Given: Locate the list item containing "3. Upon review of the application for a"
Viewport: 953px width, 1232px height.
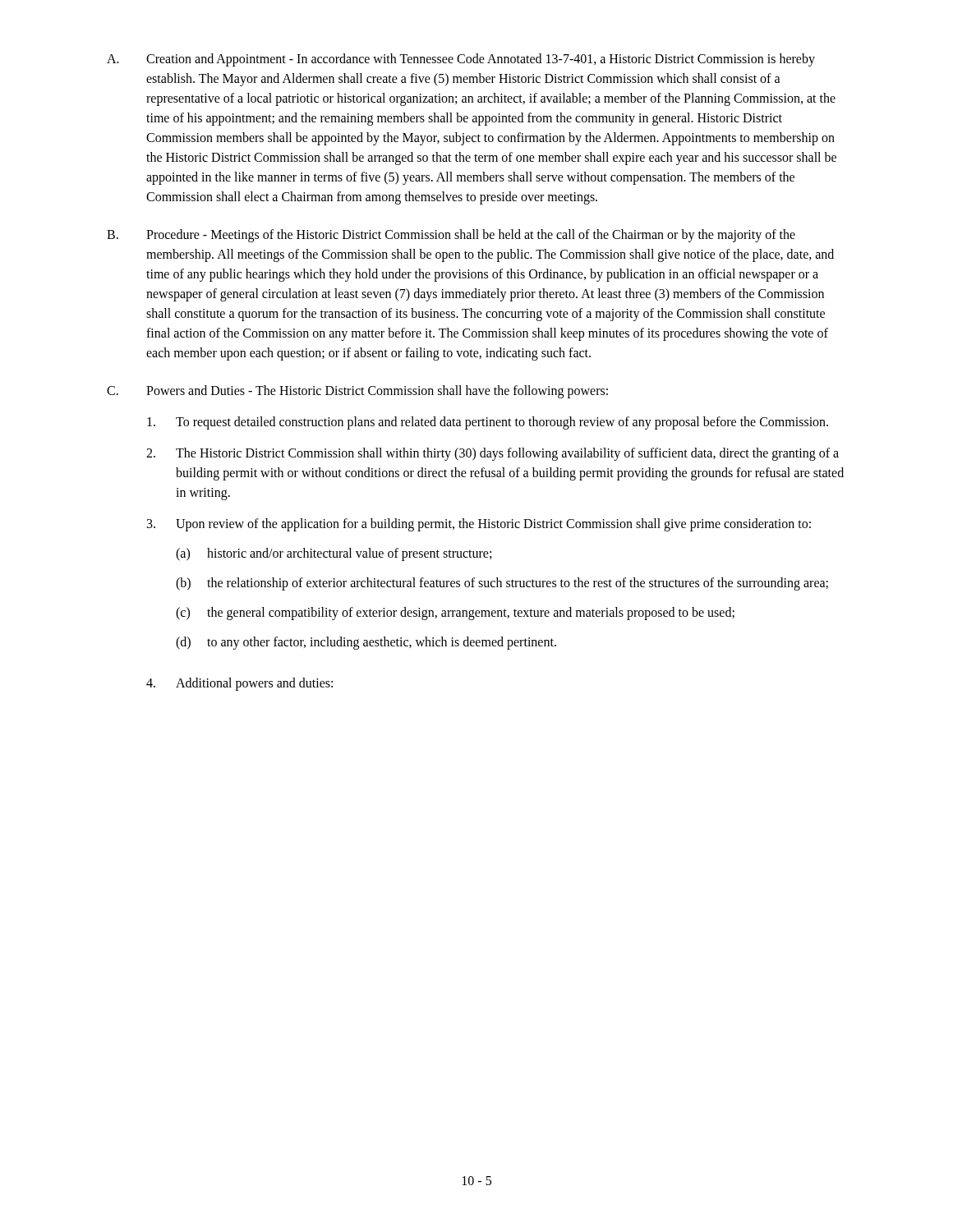Looking at the screenshot, I should [496, 588].
